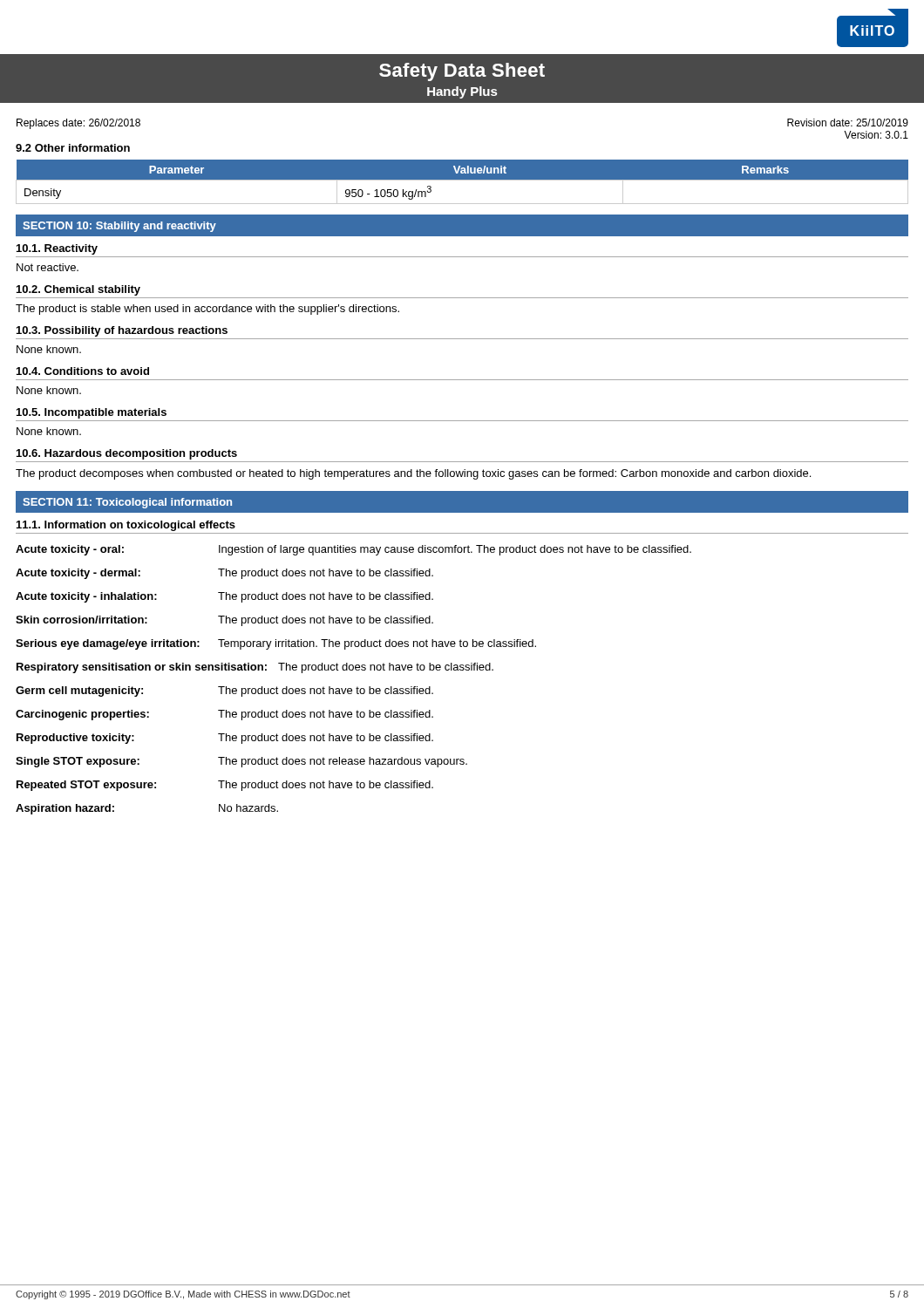Click on the text block starting "Revision date: 25/10/2019Version: 3.0.1"
Screen dimensions: 1308x924
click(848, 129)
